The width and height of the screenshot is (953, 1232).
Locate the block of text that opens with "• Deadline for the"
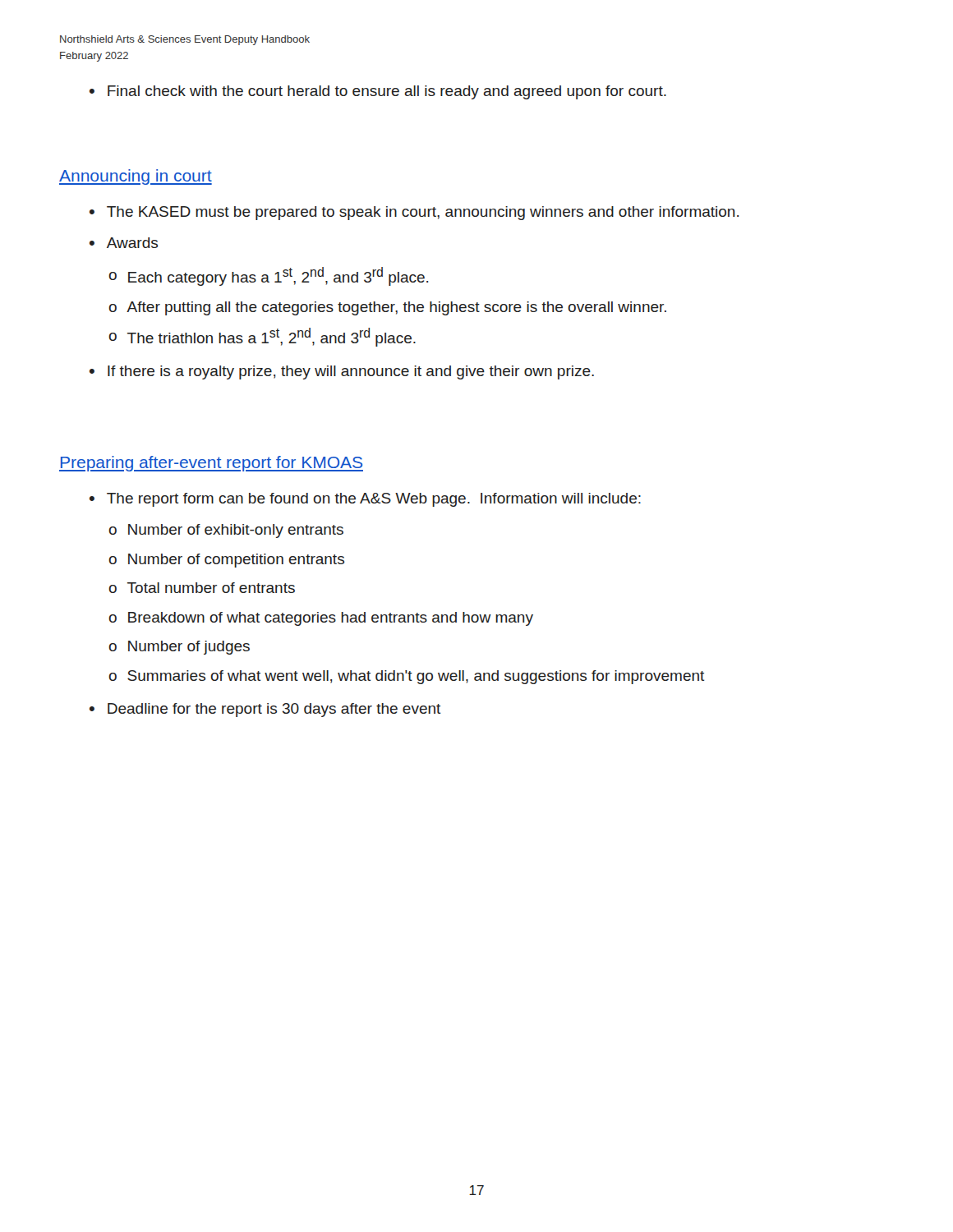tap(265, 709)
